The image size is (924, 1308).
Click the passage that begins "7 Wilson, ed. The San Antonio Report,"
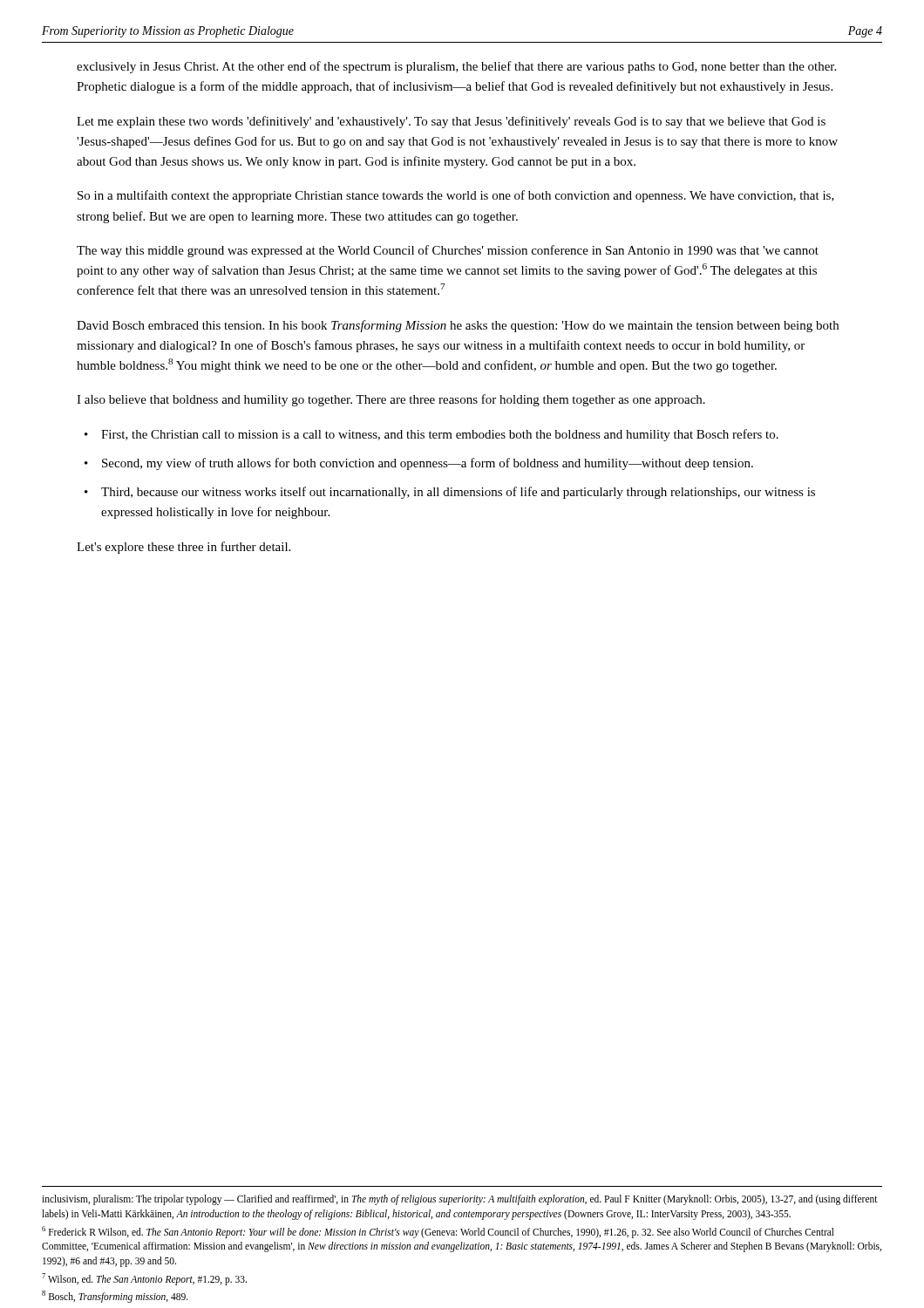pyautogui.click(x=144, y=1279)
